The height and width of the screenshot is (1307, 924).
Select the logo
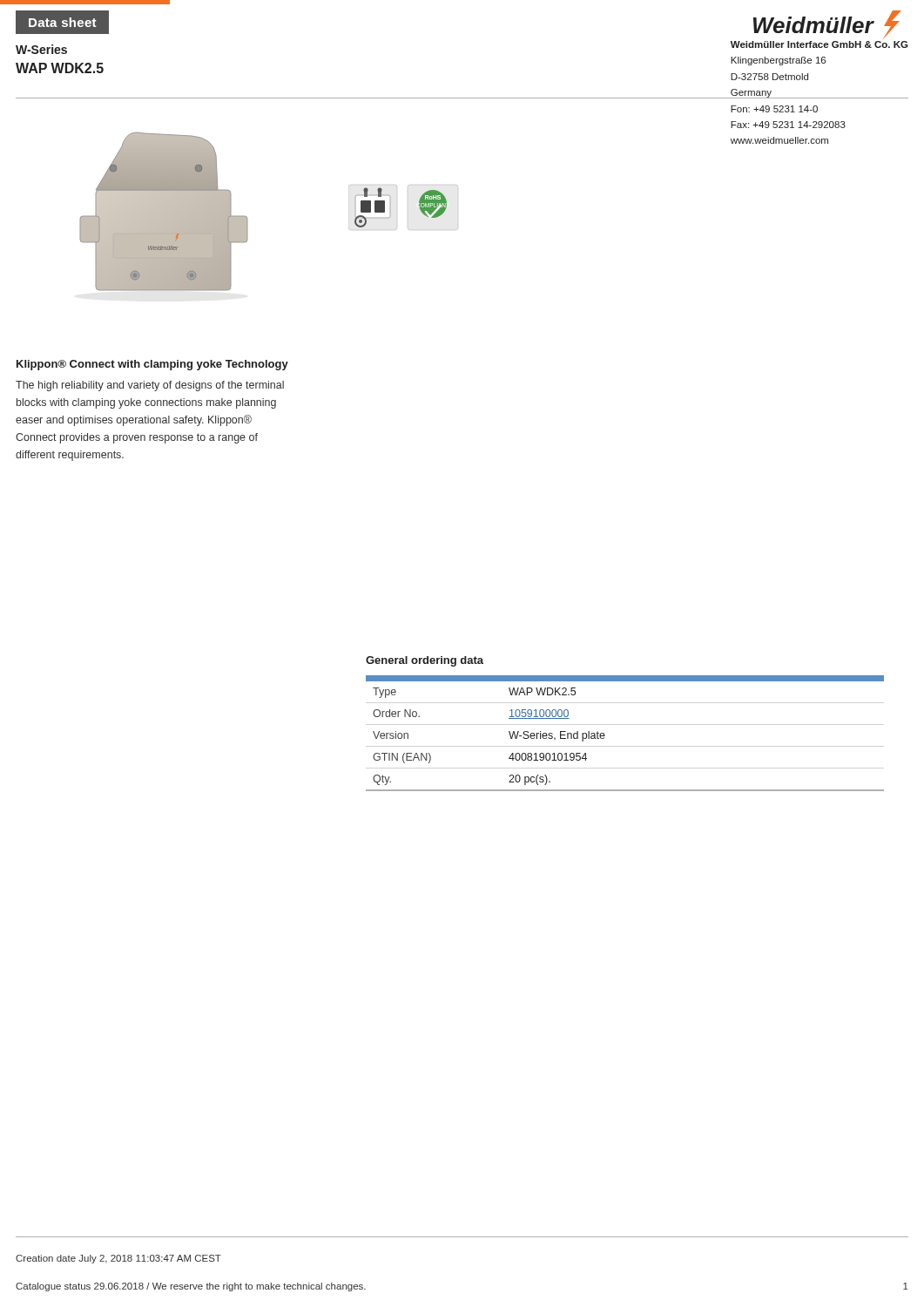coord(405,207)
